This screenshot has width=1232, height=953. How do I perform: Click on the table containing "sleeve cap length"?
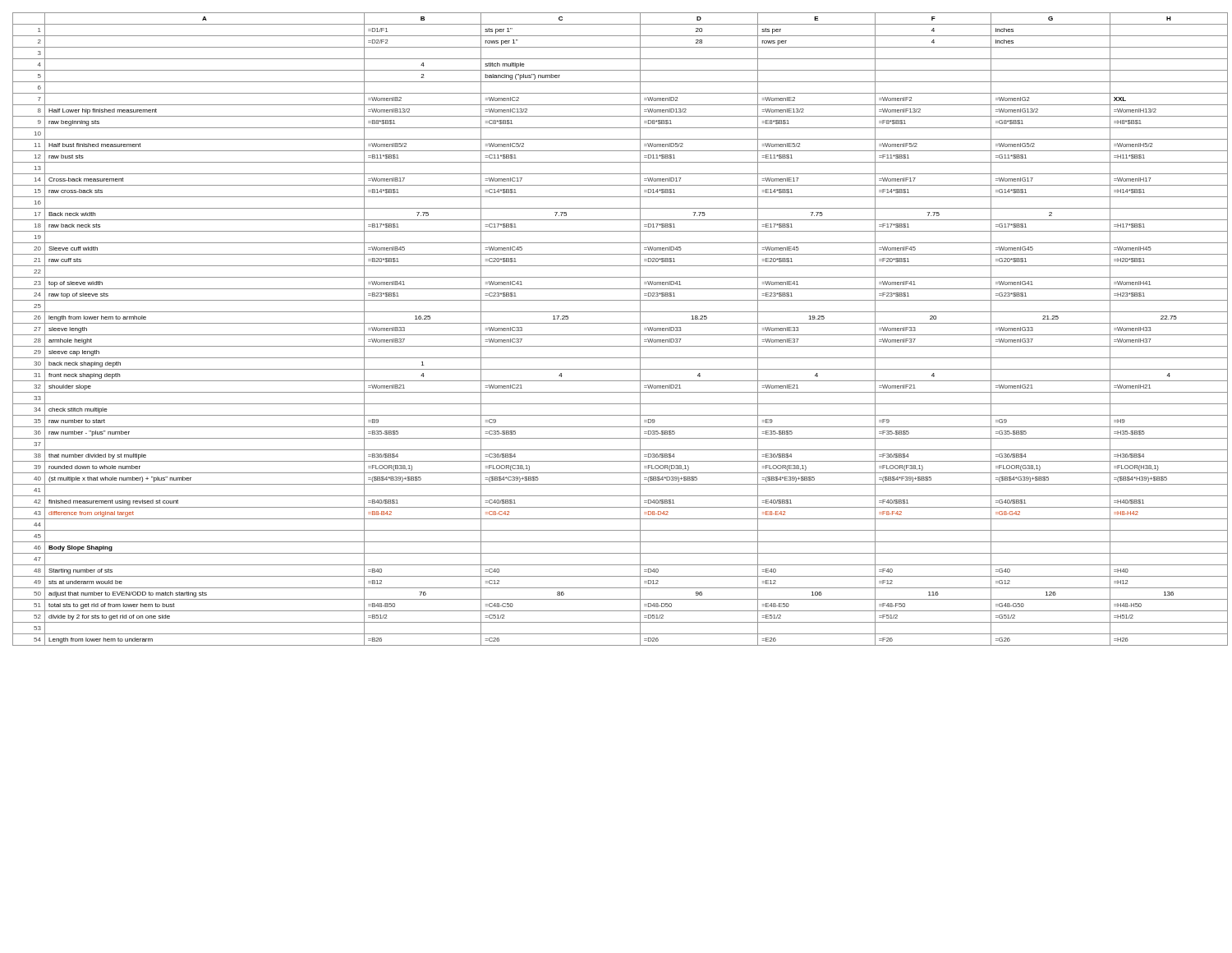click(616, 329)
